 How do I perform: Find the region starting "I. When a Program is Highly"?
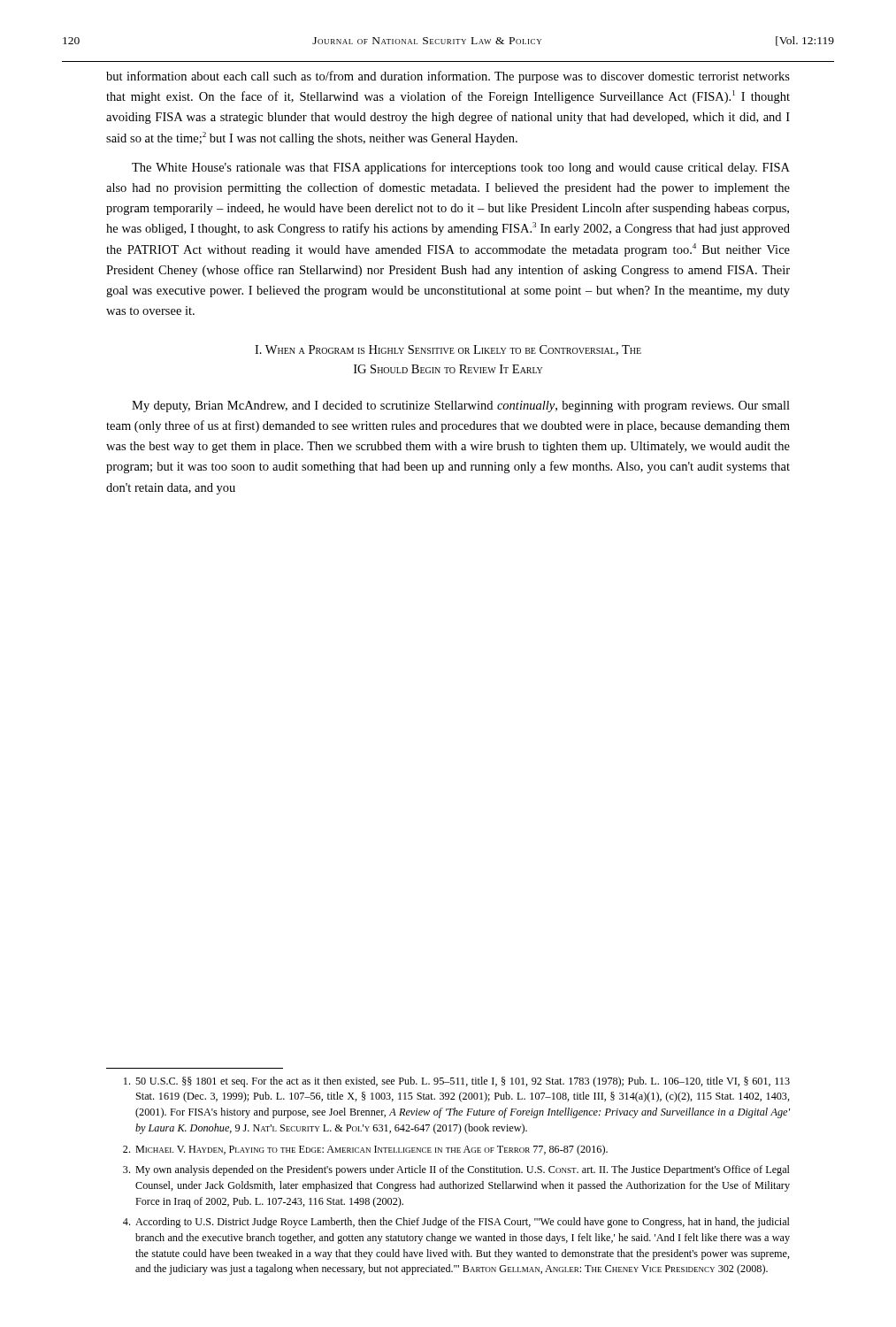pyautogui.click(x=448, y=359)
